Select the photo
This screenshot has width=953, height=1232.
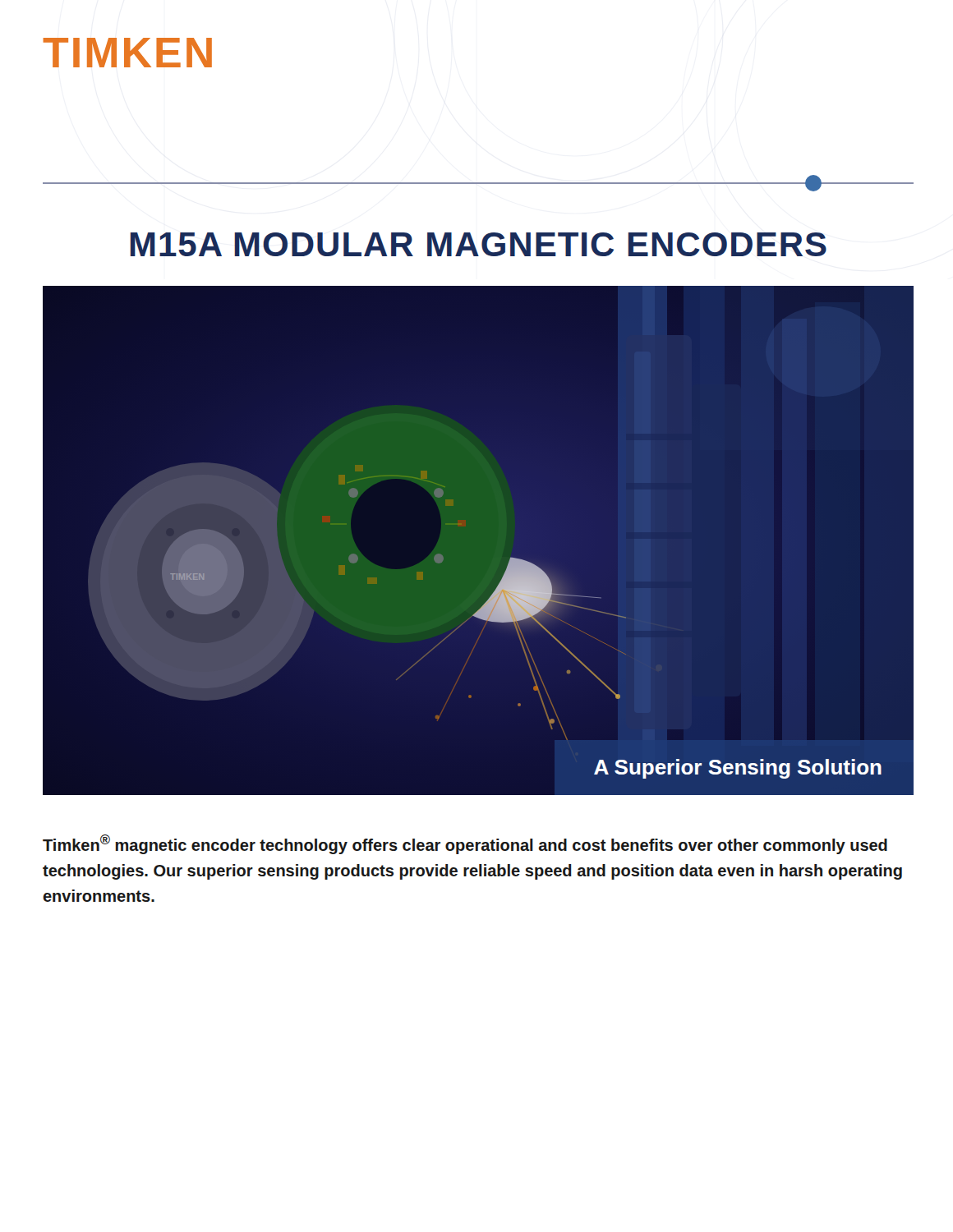(478, 540)
